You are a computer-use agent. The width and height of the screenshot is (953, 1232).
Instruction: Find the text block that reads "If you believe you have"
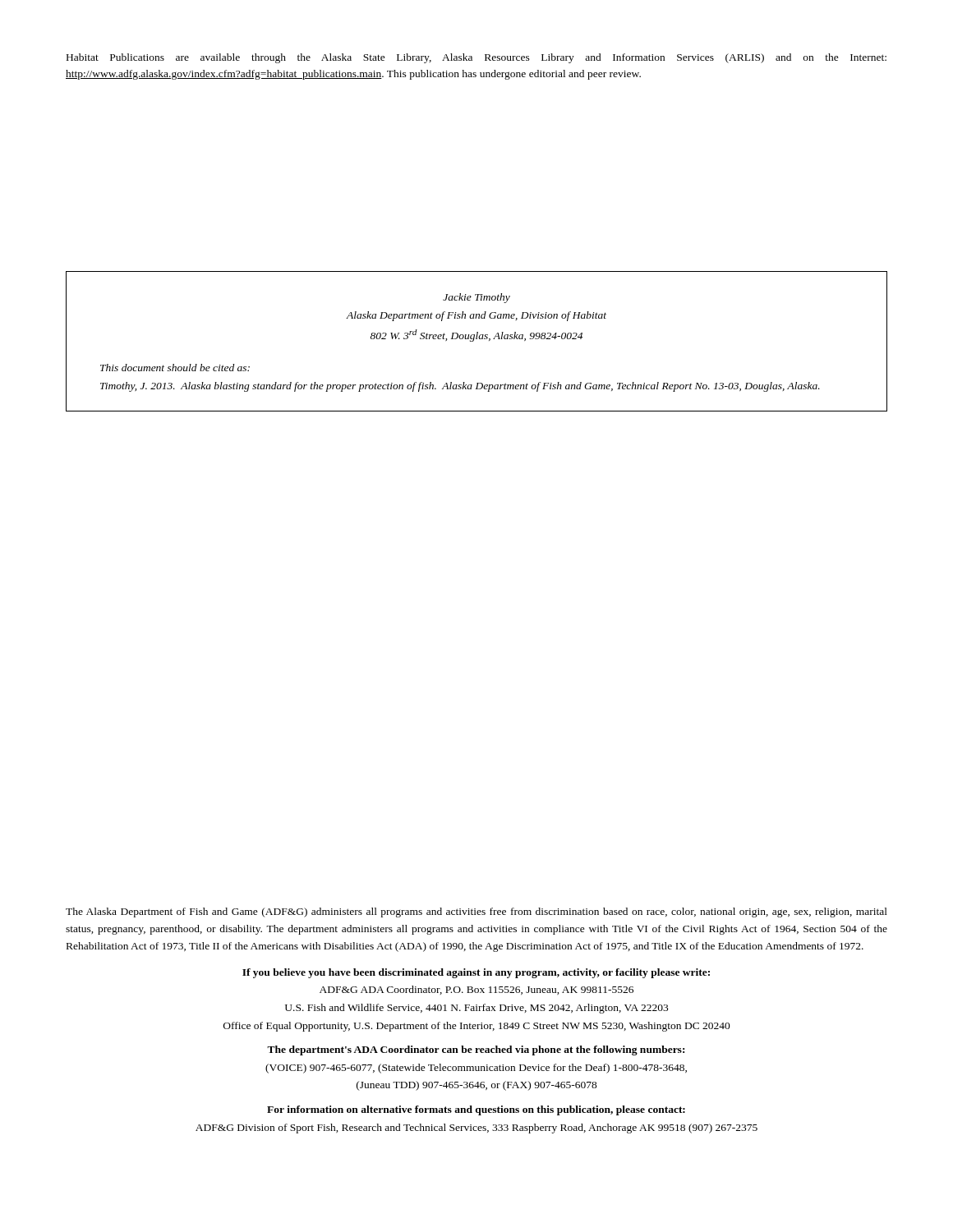click(x=476, y=998)
